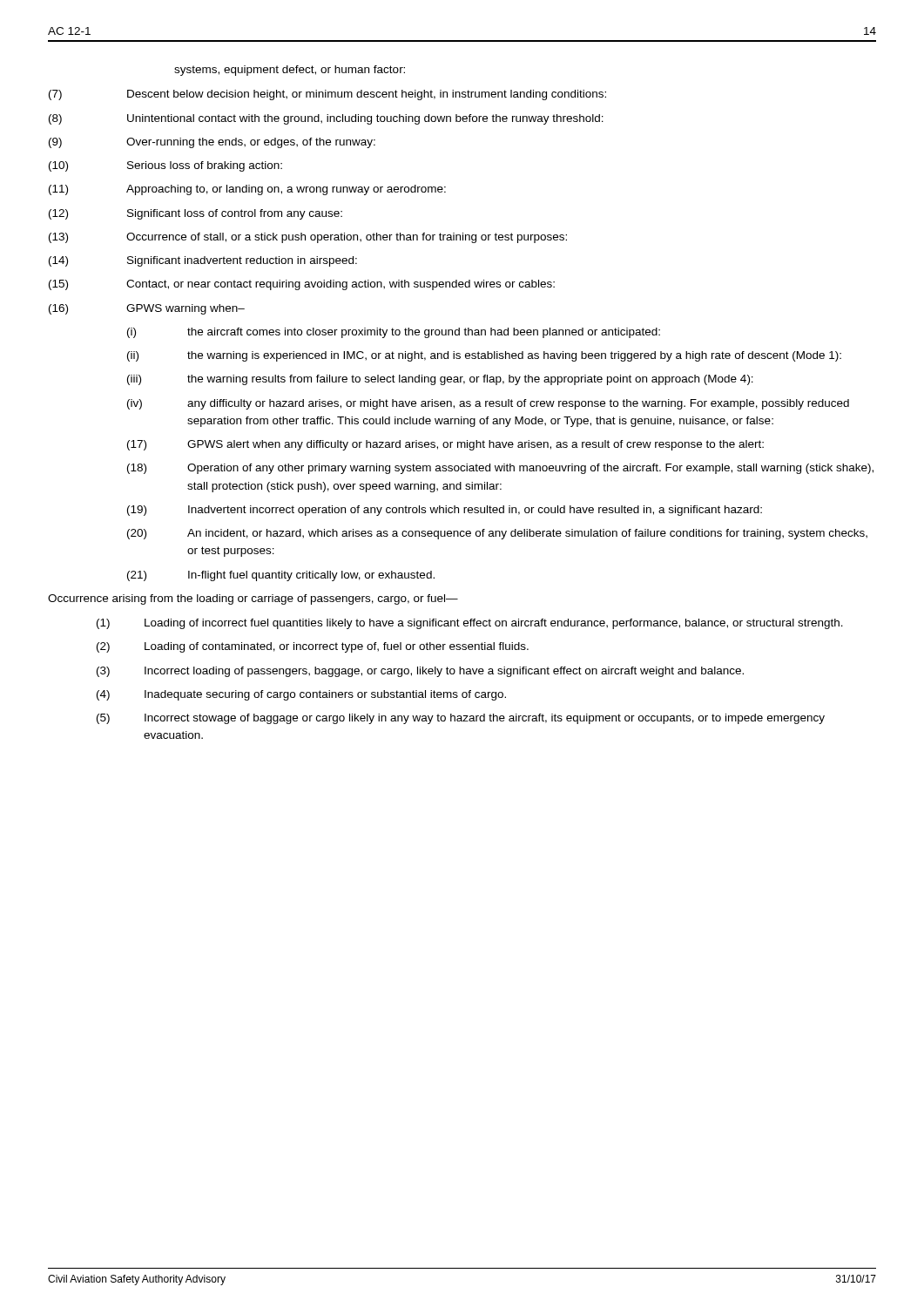
Task: Click the passage that begins "(7) Descent below decision height, or"
Action: coord(462,94)
